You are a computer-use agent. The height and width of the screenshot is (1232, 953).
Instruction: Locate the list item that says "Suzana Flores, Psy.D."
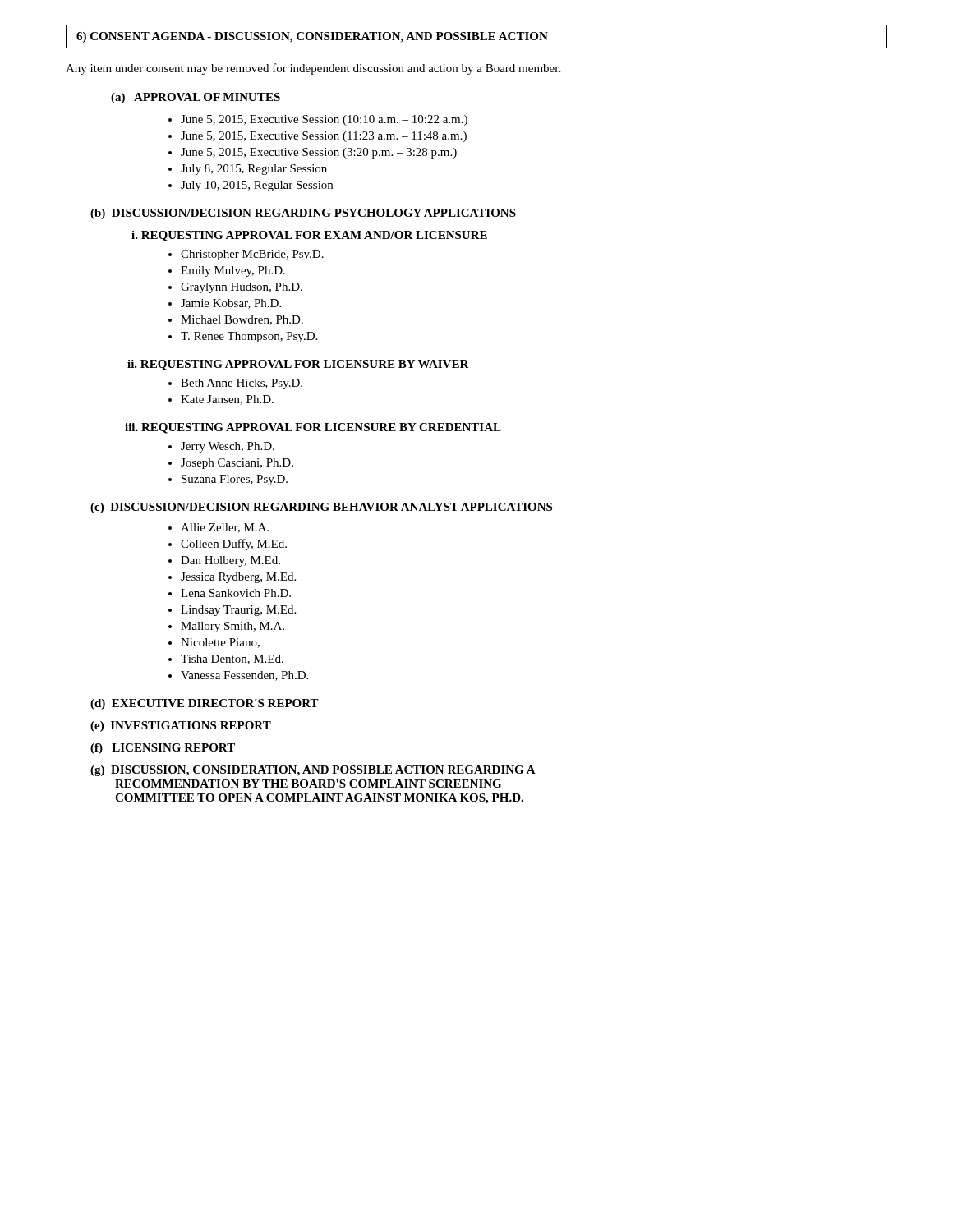tap(228, 480)
